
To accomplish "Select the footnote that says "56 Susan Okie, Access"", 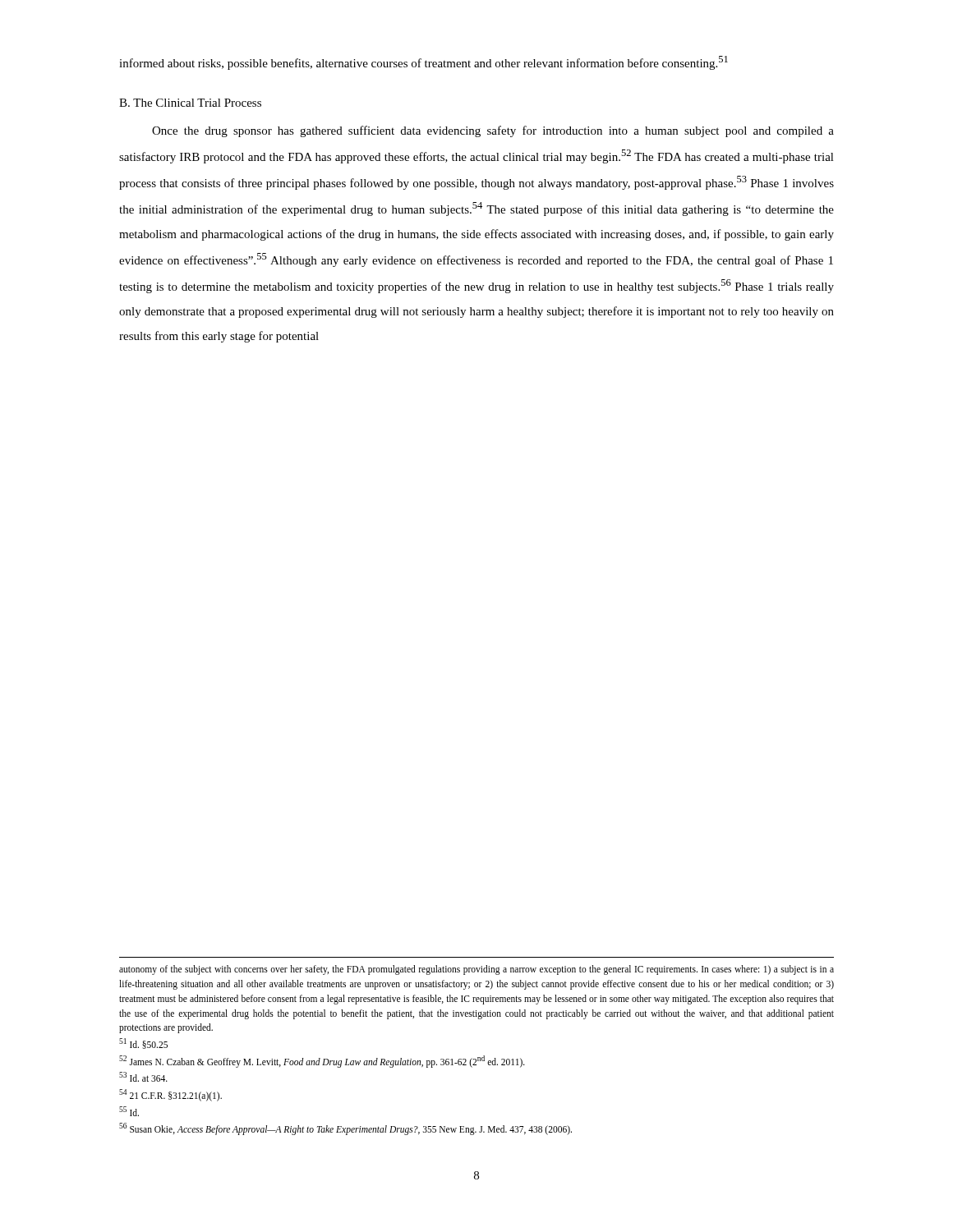I will click(346, 1128).
